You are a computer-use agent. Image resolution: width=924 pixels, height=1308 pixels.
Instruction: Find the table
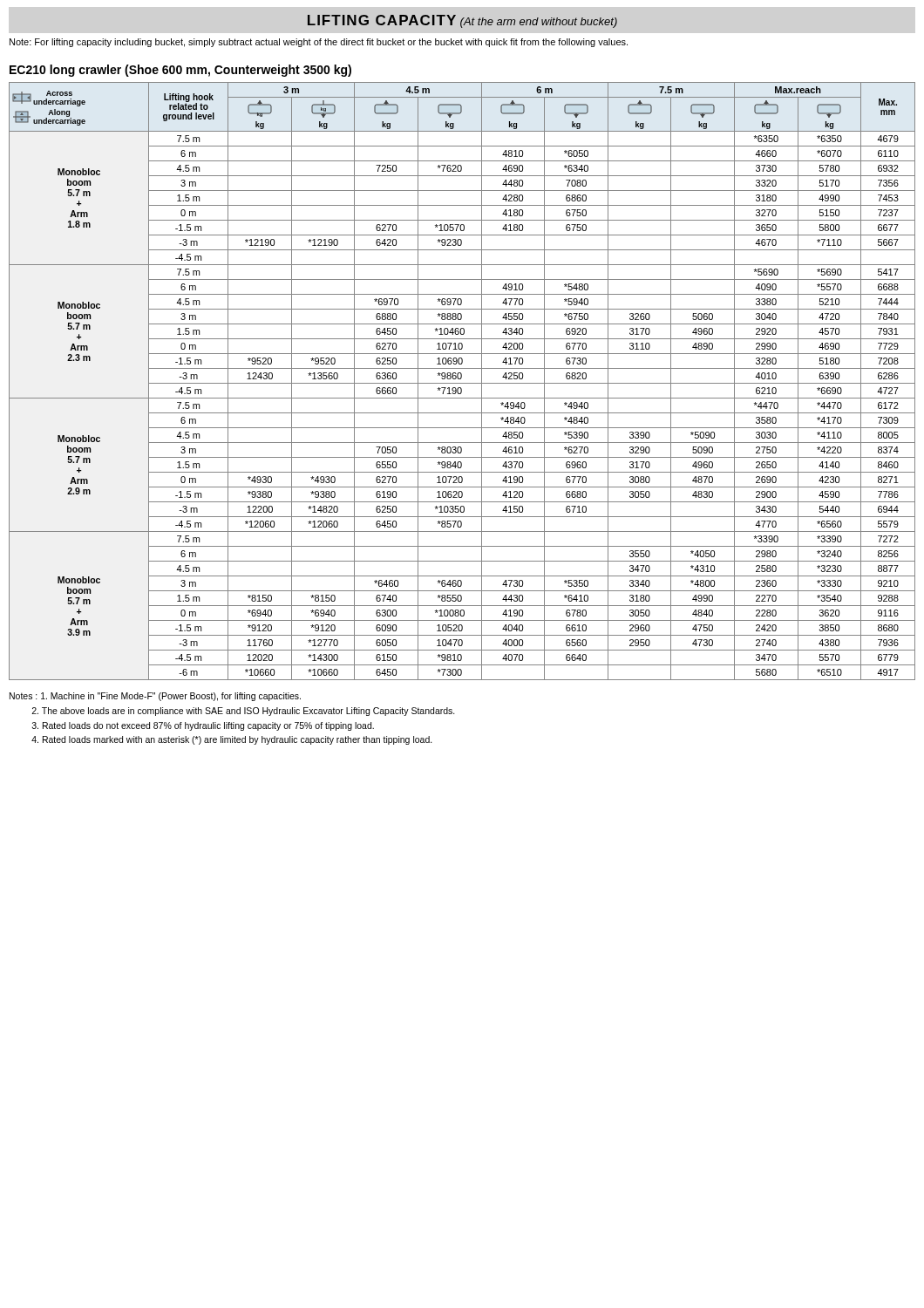coord(462,381)
